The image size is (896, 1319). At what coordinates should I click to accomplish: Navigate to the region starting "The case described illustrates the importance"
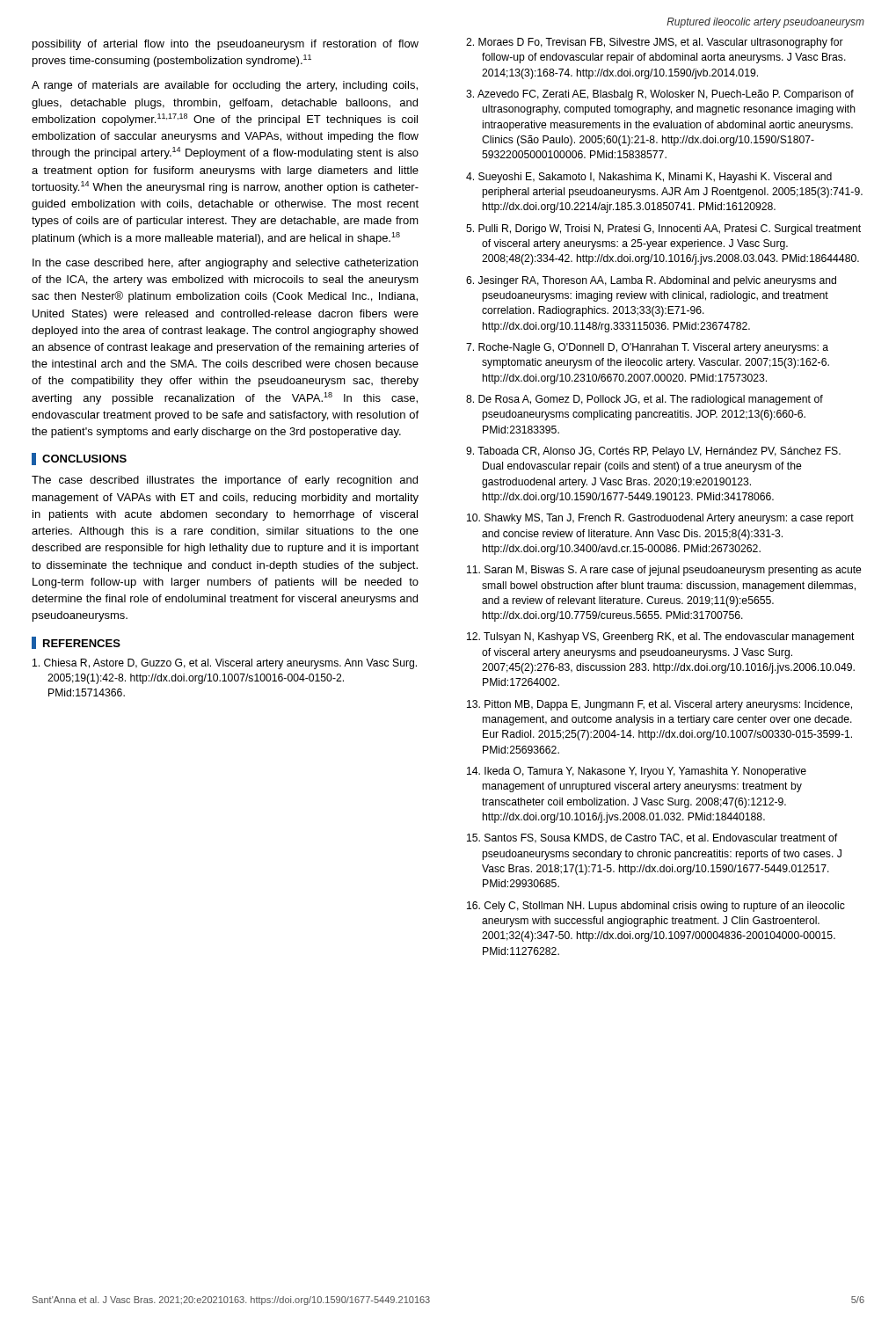tap(225, 548)
